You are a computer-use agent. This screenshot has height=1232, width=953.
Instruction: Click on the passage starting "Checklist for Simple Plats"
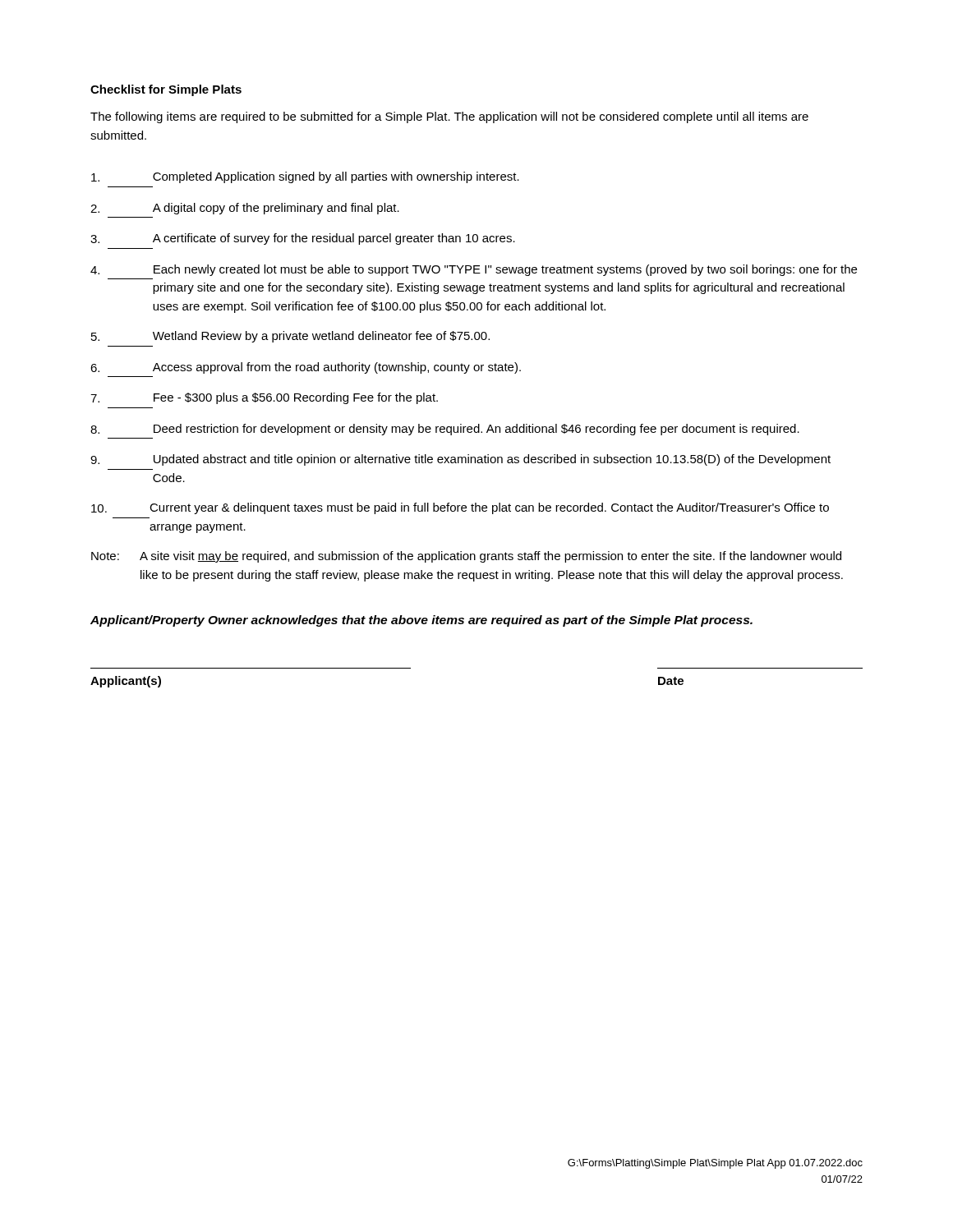click(x=166, y=89)
